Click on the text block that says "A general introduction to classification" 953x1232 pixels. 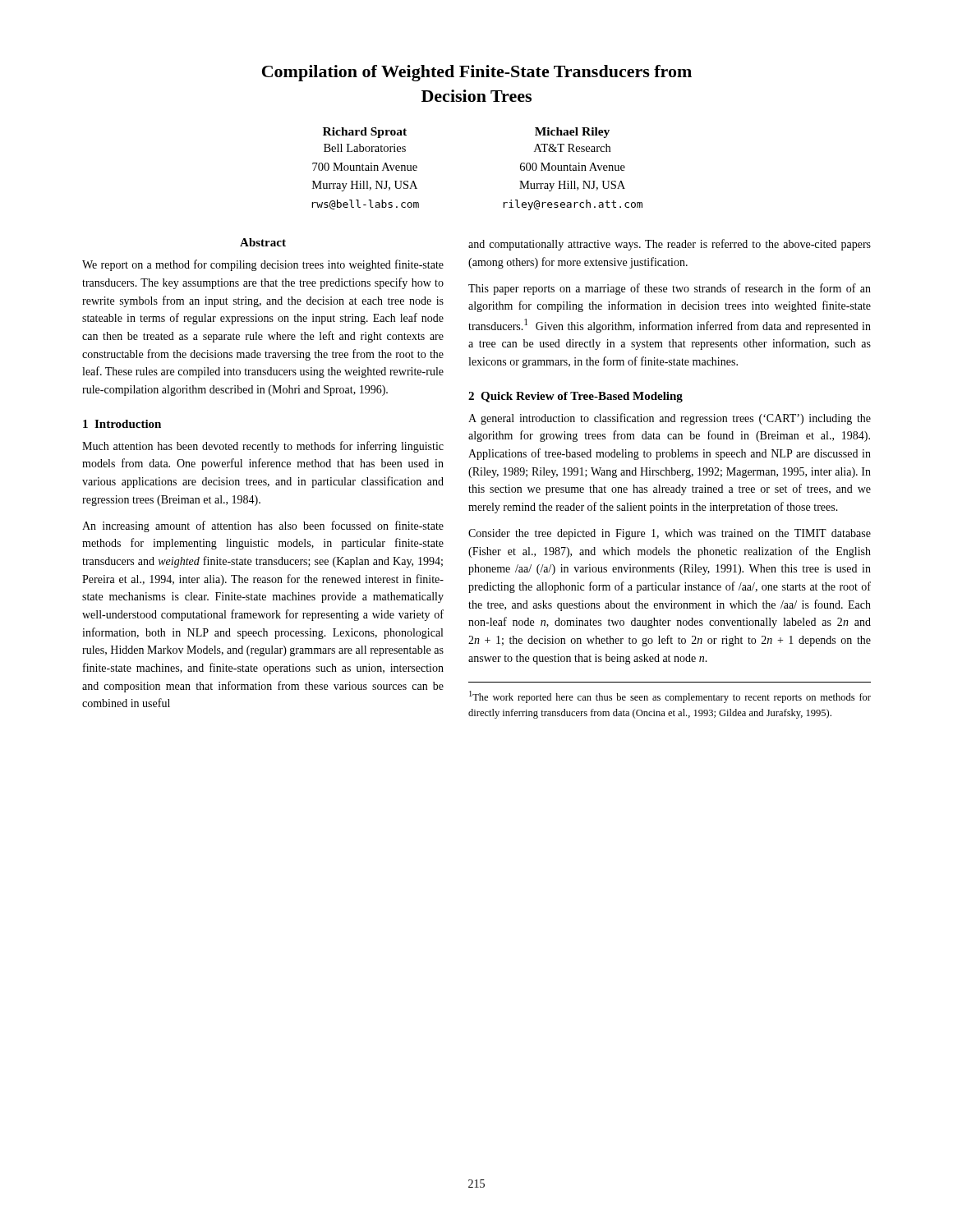(670, 463)
